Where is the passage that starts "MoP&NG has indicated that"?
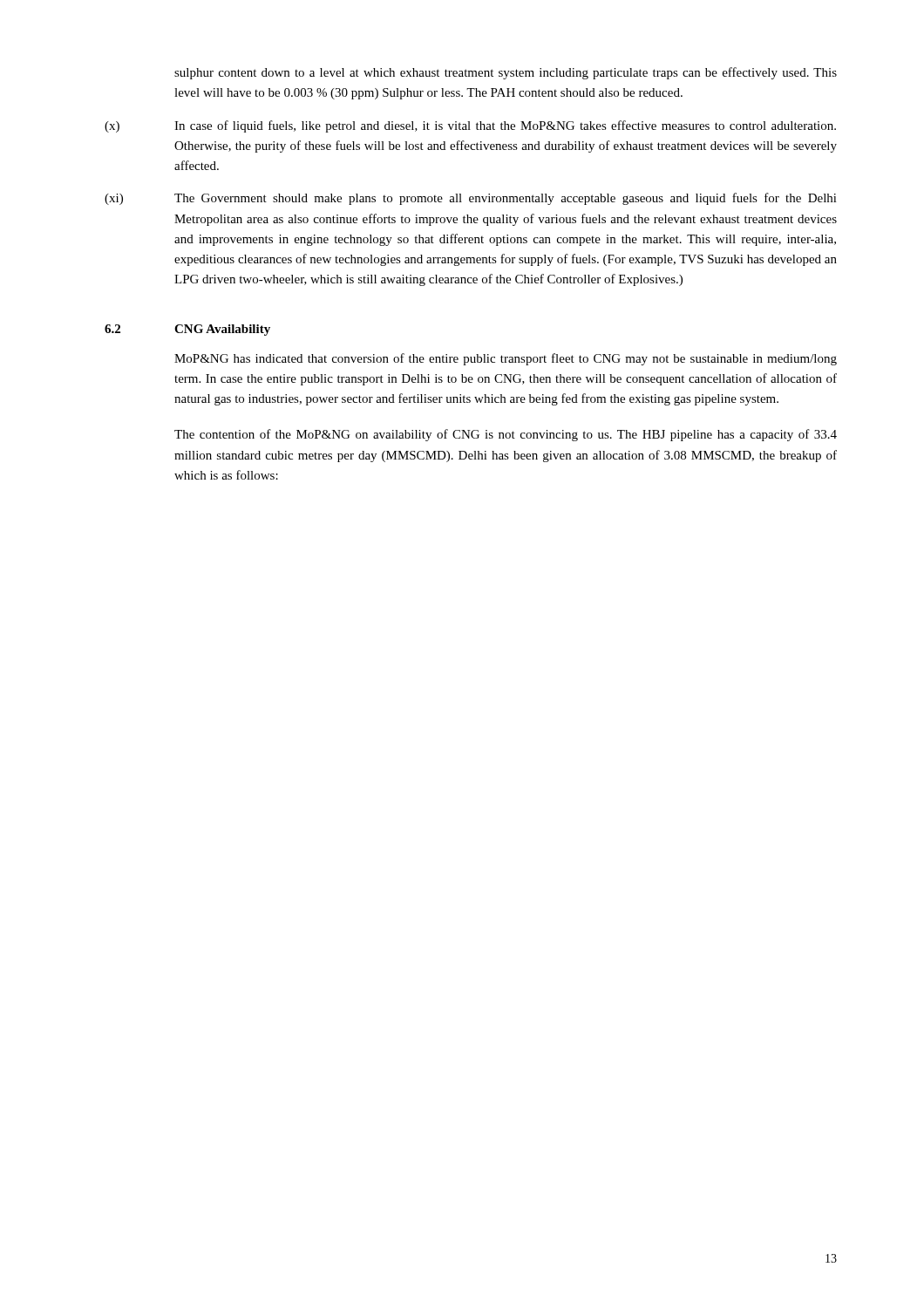 point(506,378)
